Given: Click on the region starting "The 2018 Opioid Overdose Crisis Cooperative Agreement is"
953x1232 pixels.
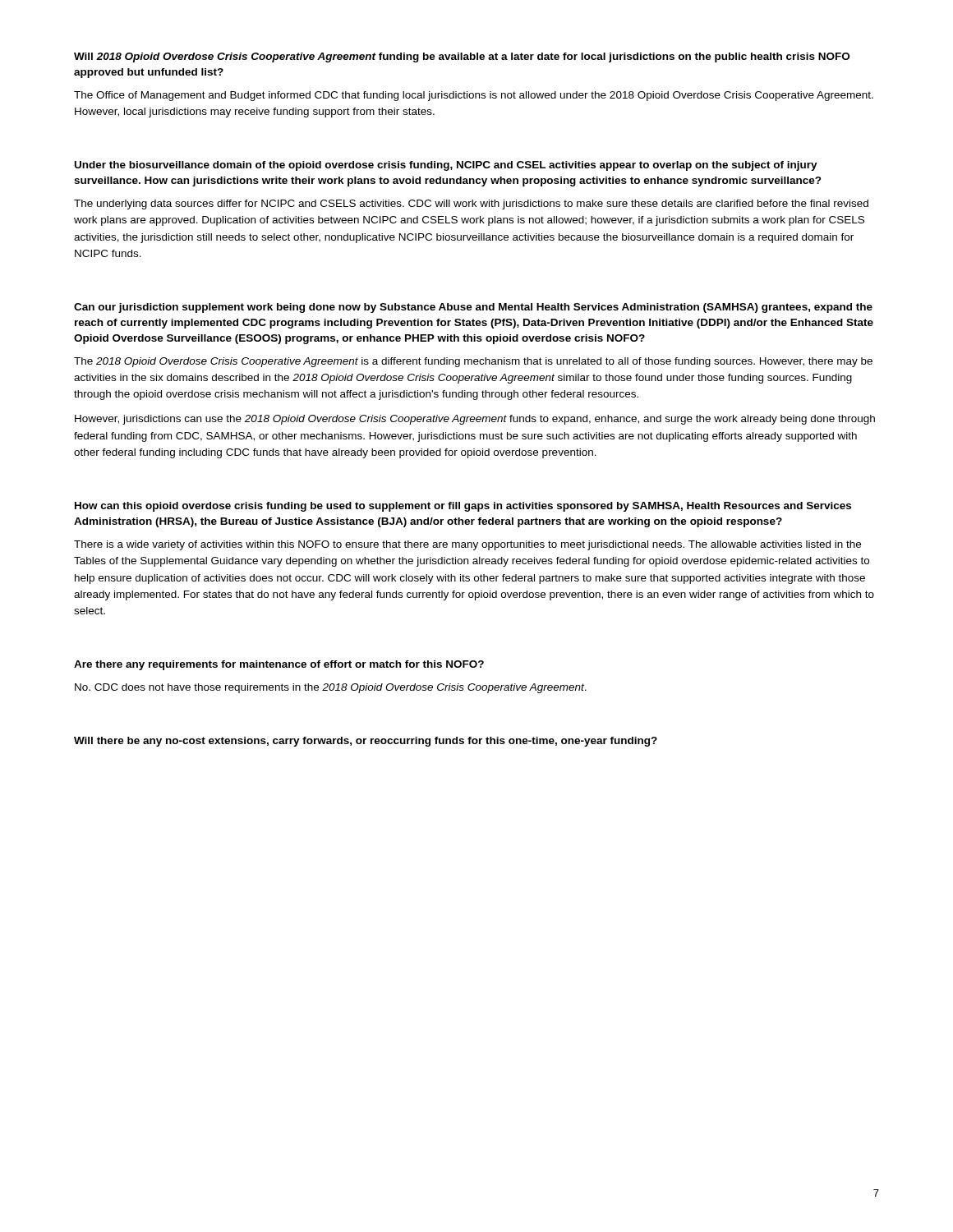Looking at the screenshot, I should (473, 377).
